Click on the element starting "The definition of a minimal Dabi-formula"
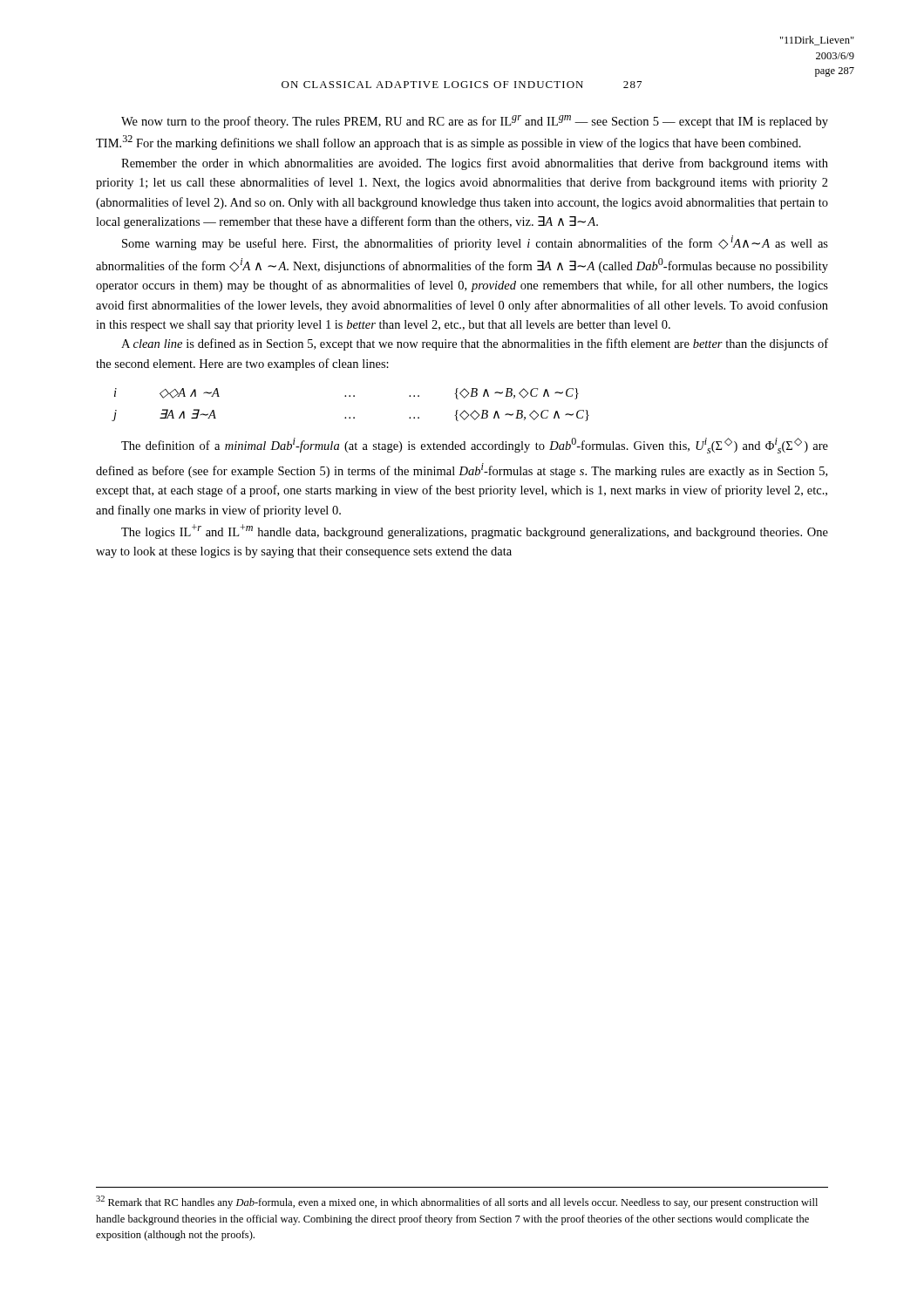Image resolution: width=924 pixels, height=1308 pixels. [462, 477]
